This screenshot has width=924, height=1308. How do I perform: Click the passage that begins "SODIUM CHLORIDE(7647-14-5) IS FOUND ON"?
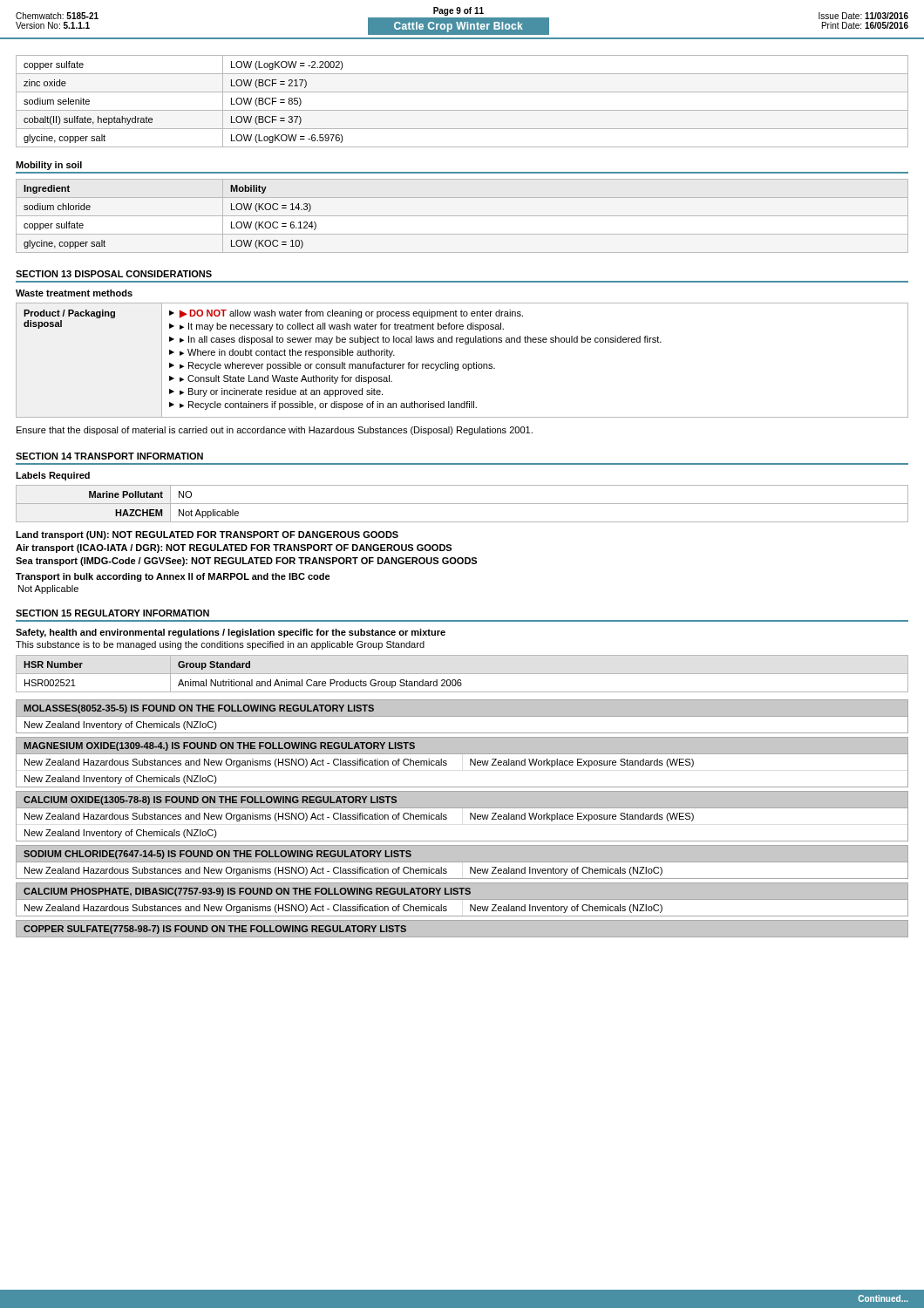[x=462, y=862]
